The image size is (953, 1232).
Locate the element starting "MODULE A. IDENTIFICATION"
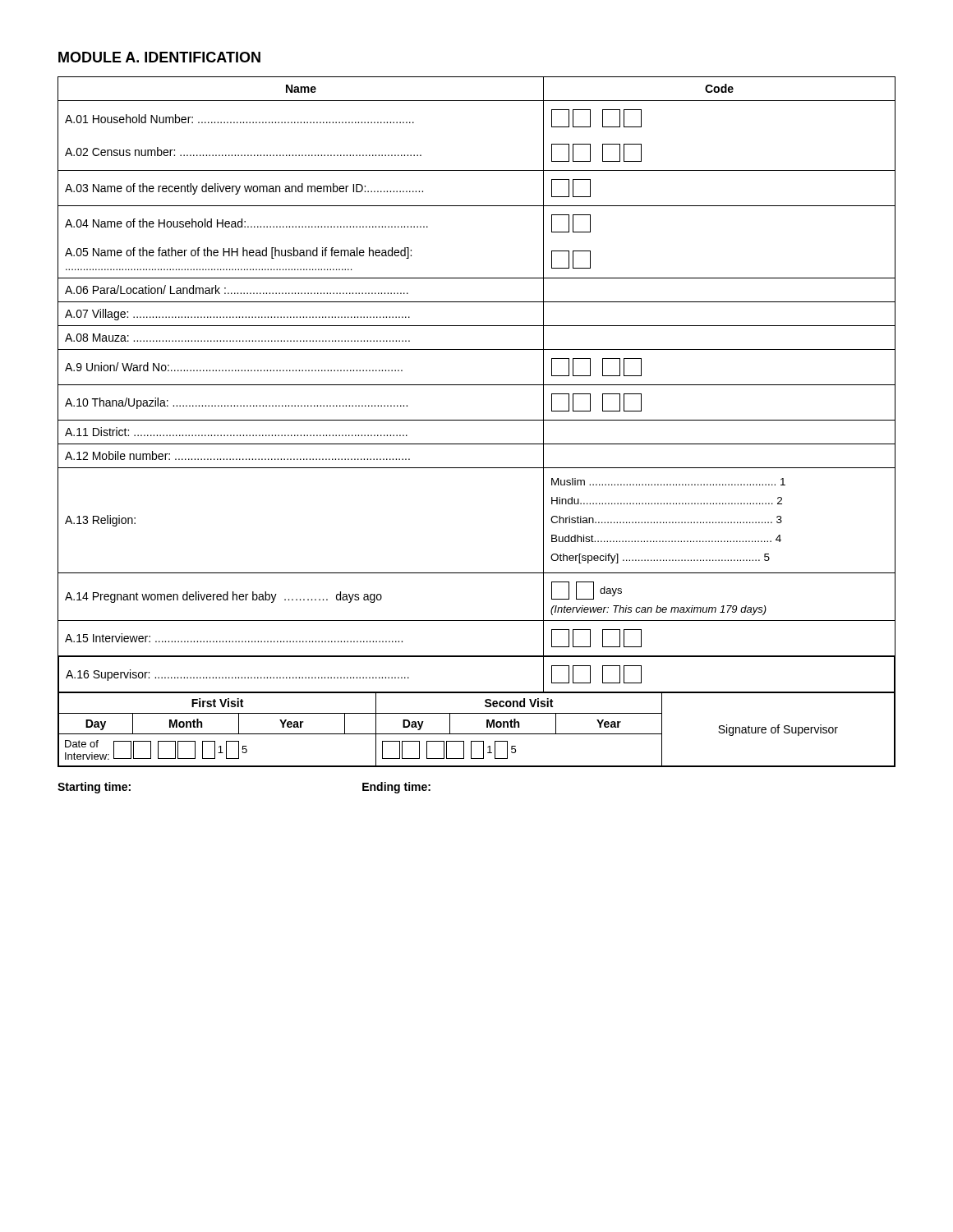159,57
